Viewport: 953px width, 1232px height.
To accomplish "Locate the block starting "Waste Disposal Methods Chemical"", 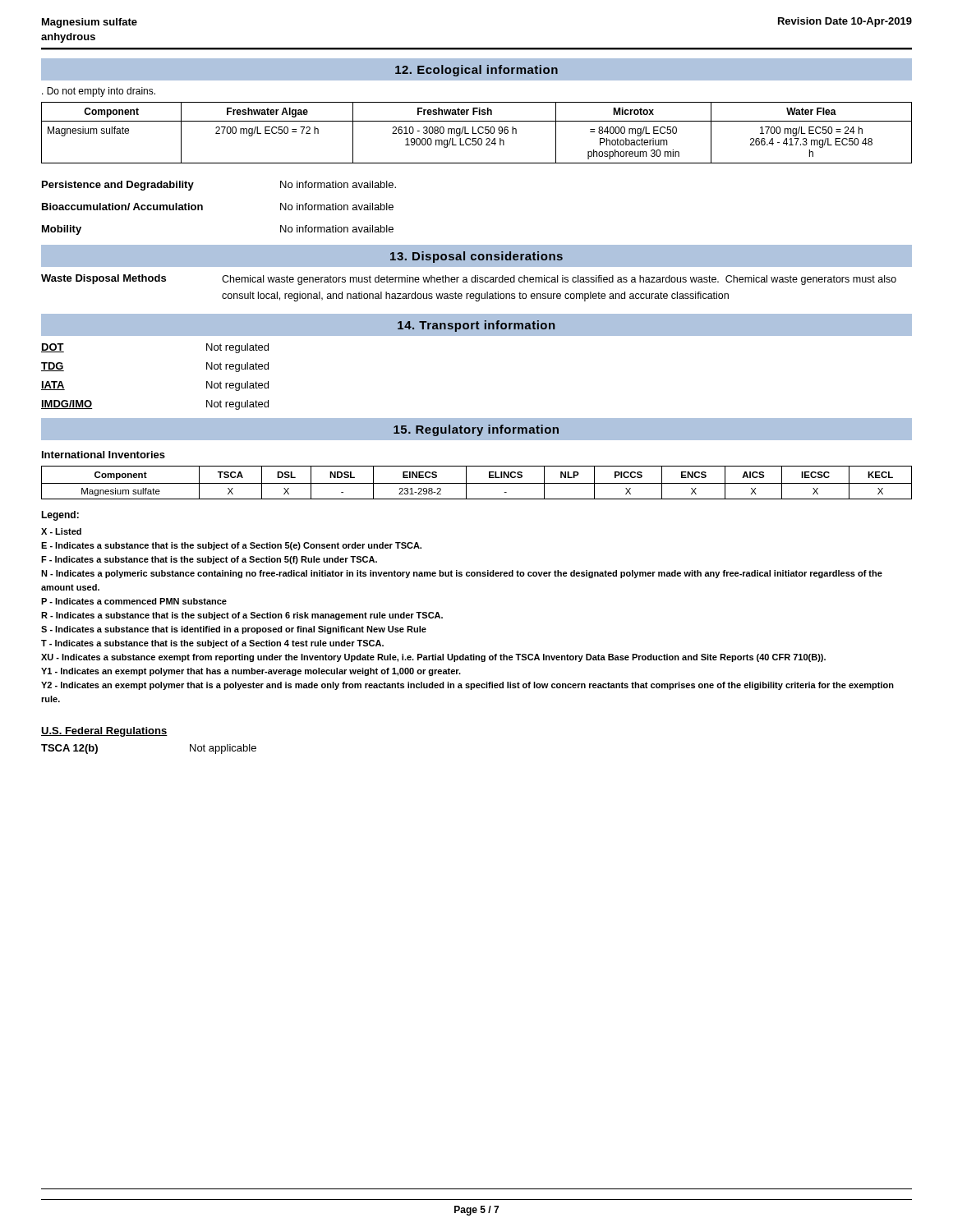I will [x=476, y=288].
